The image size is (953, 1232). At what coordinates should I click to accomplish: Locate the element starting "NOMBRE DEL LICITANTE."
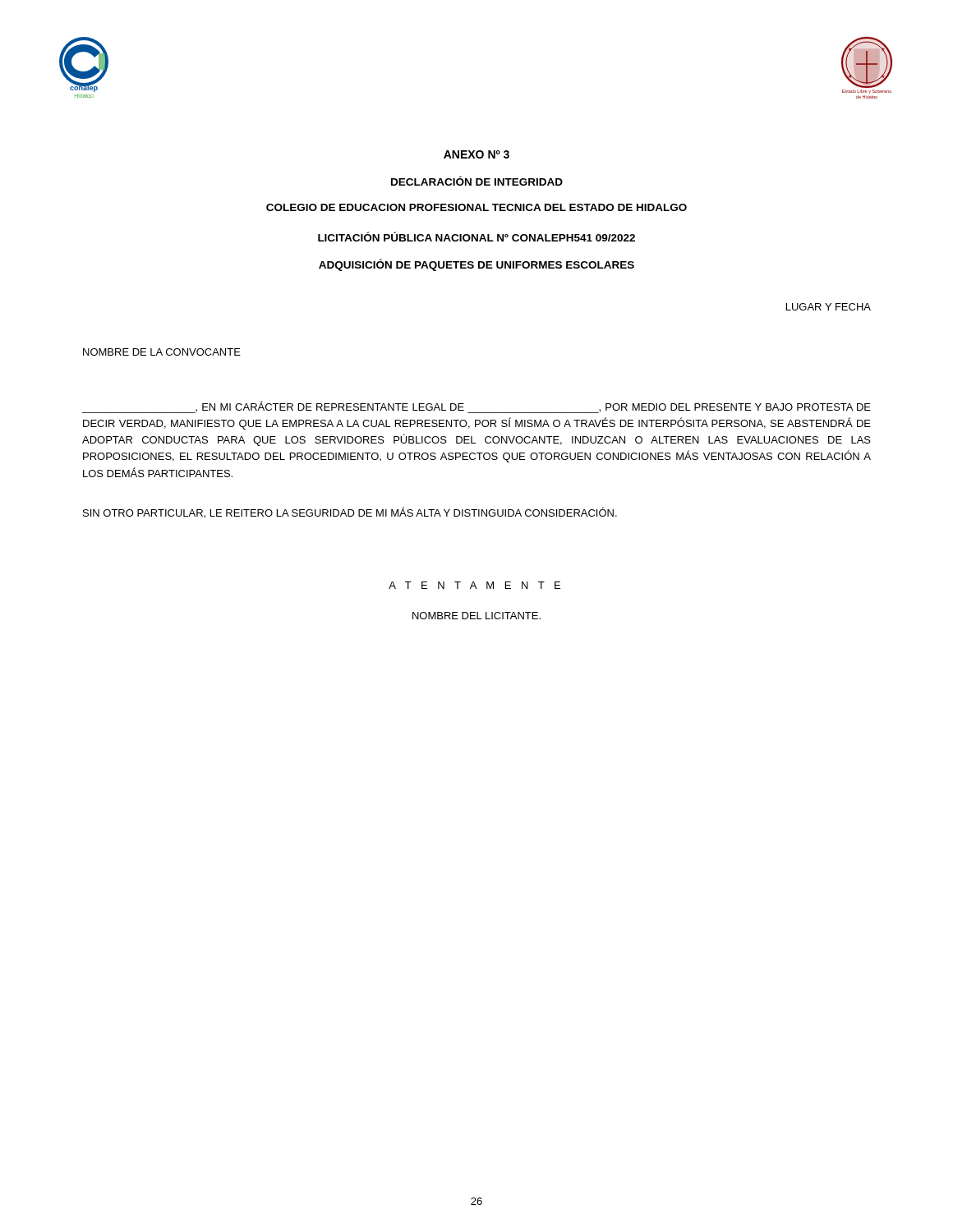pos(476,616)
